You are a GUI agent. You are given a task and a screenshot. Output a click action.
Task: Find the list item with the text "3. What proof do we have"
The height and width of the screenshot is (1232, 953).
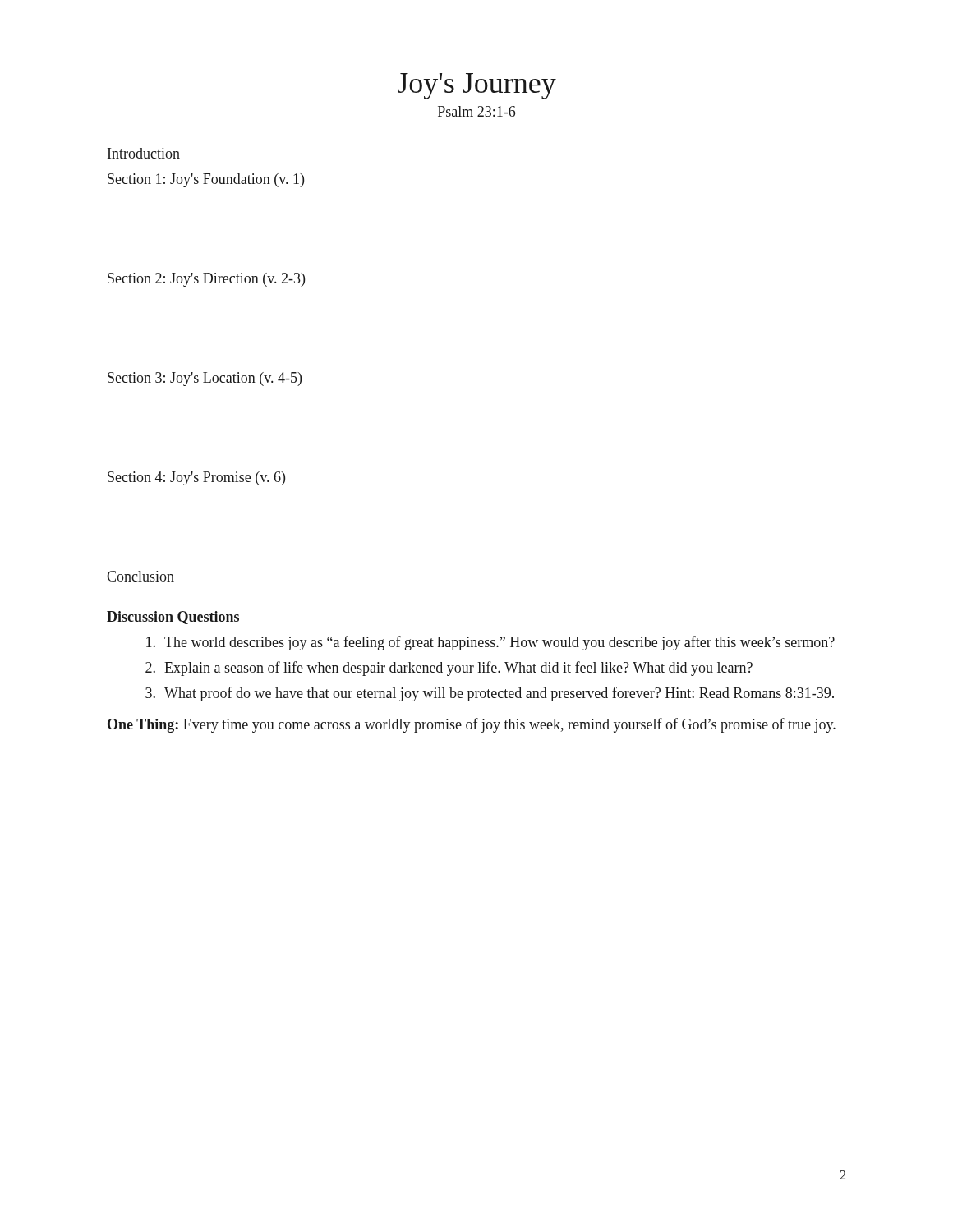tap(489, 694)
